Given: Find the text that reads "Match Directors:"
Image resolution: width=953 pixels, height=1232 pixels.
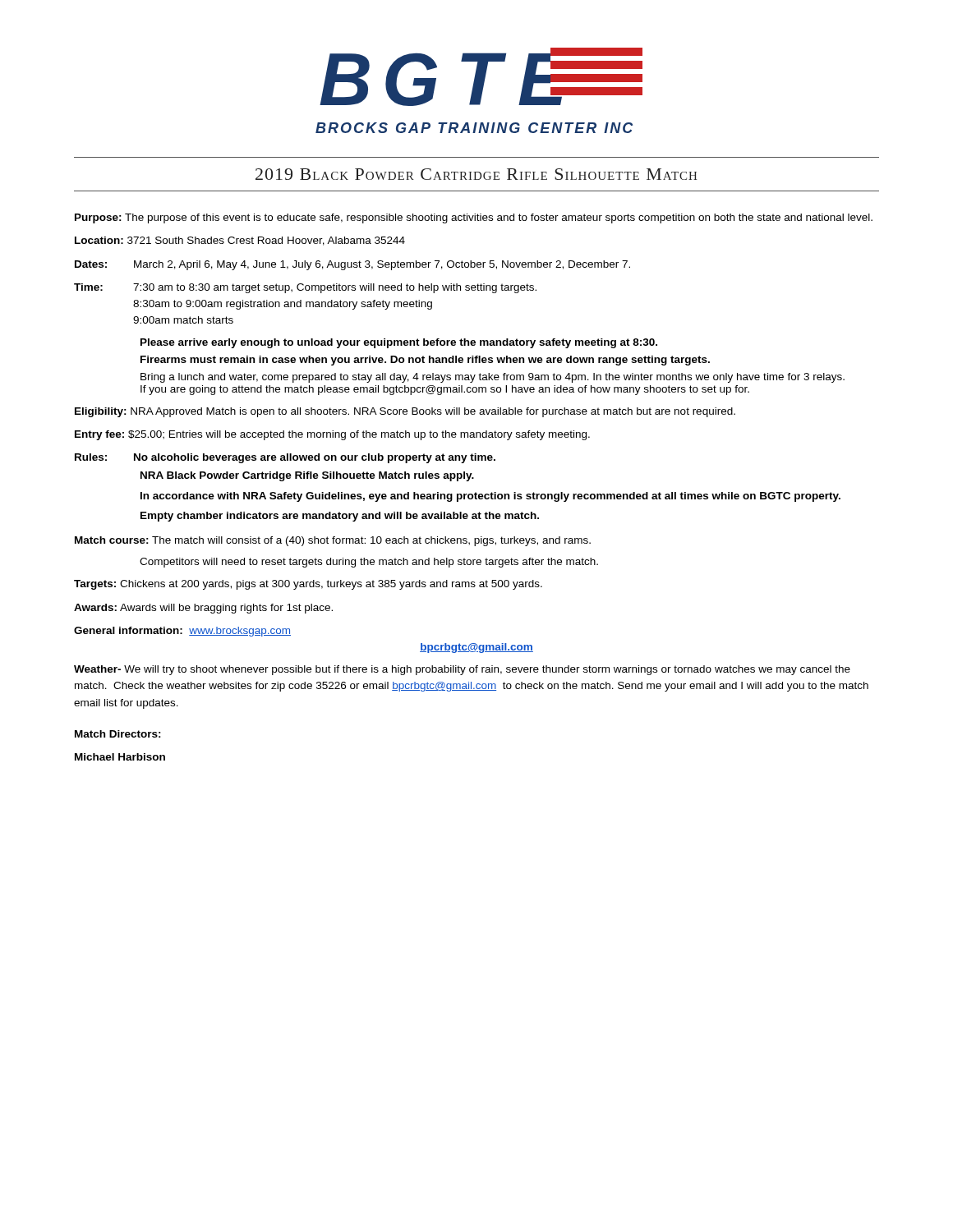Looking at the screenshot, I should (x=118, y=734).
